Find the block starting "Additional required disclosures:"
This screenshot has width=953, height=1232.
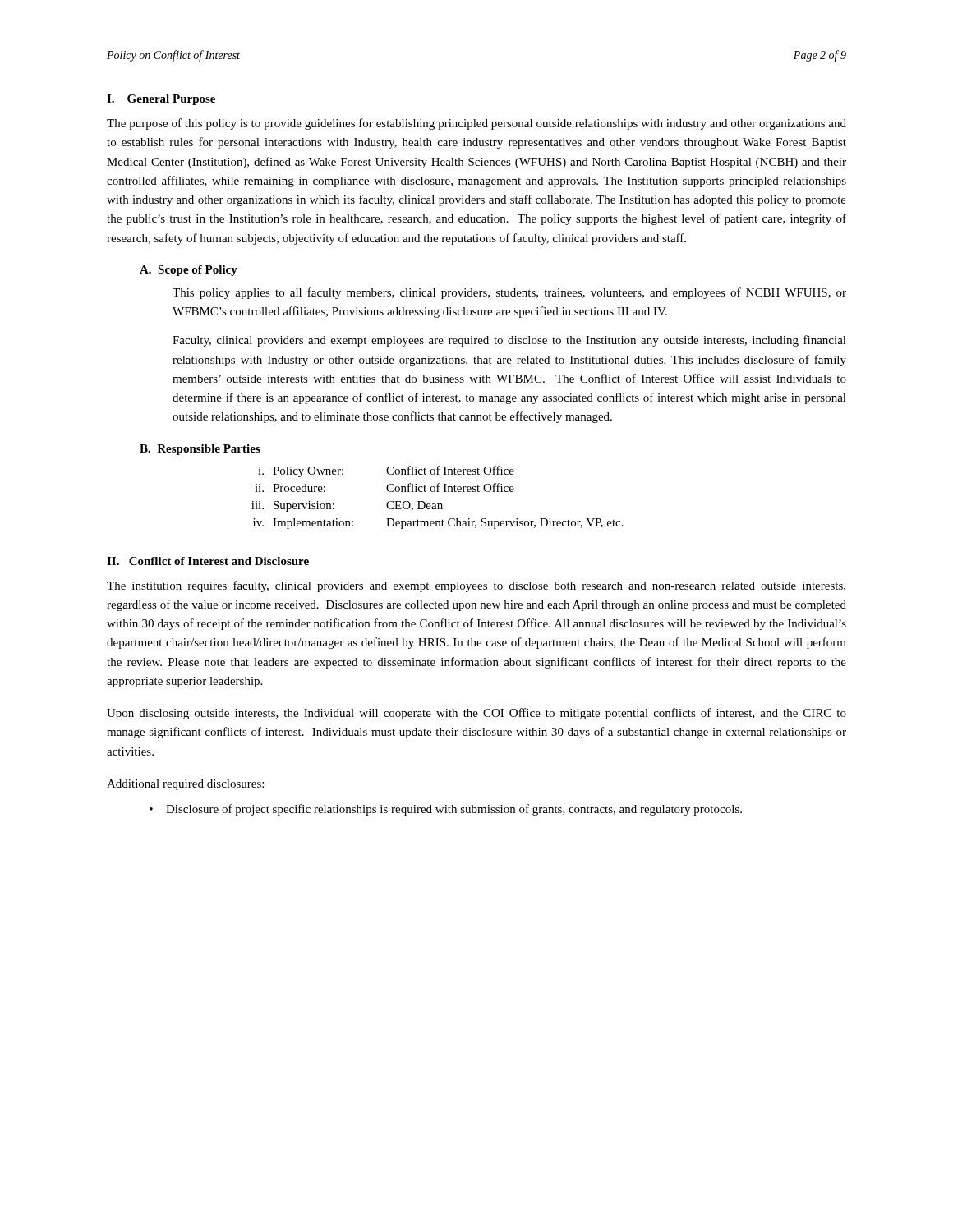click(186, 783)
